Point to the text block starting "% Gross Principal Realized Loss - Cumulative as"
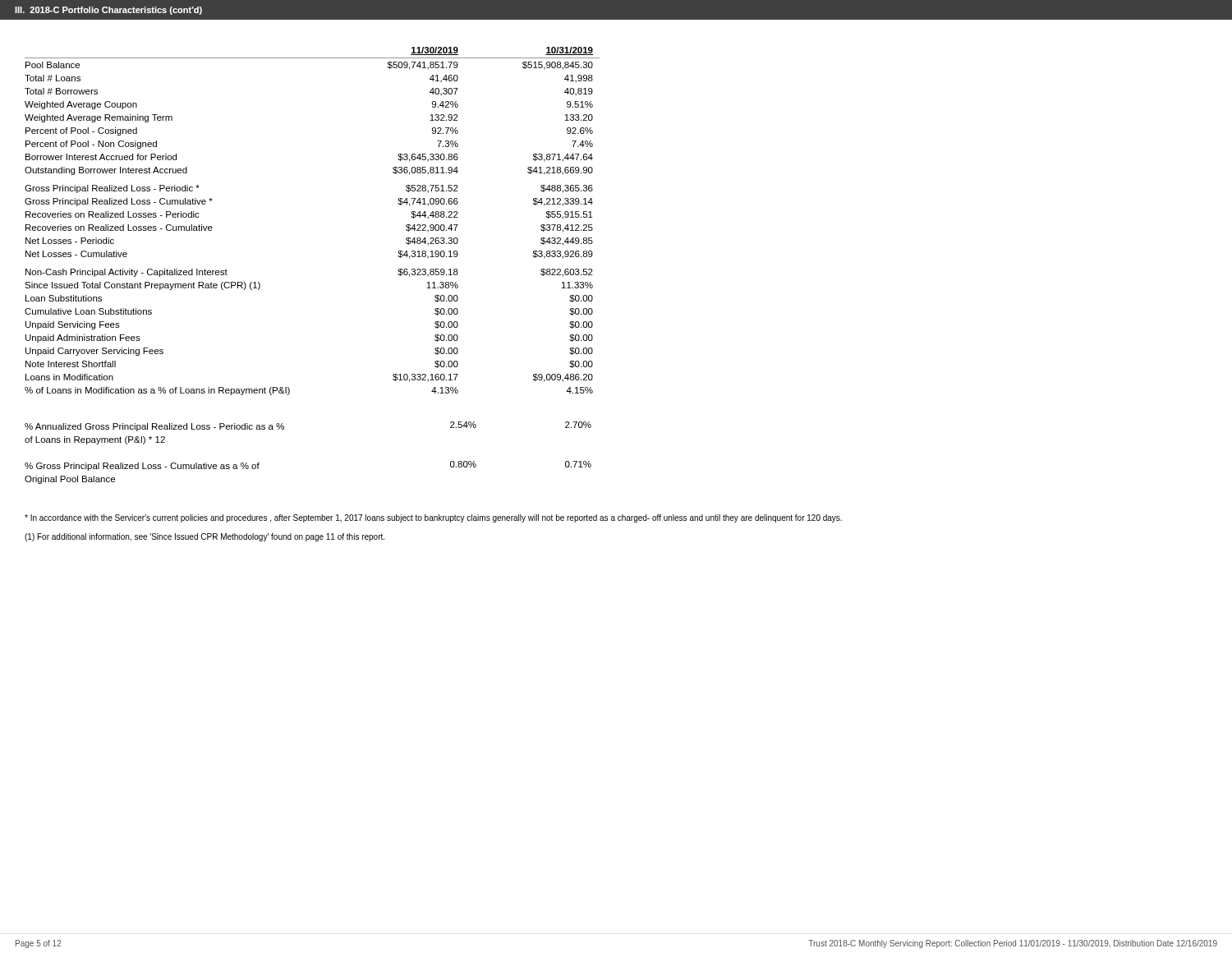 pos(134,465)
